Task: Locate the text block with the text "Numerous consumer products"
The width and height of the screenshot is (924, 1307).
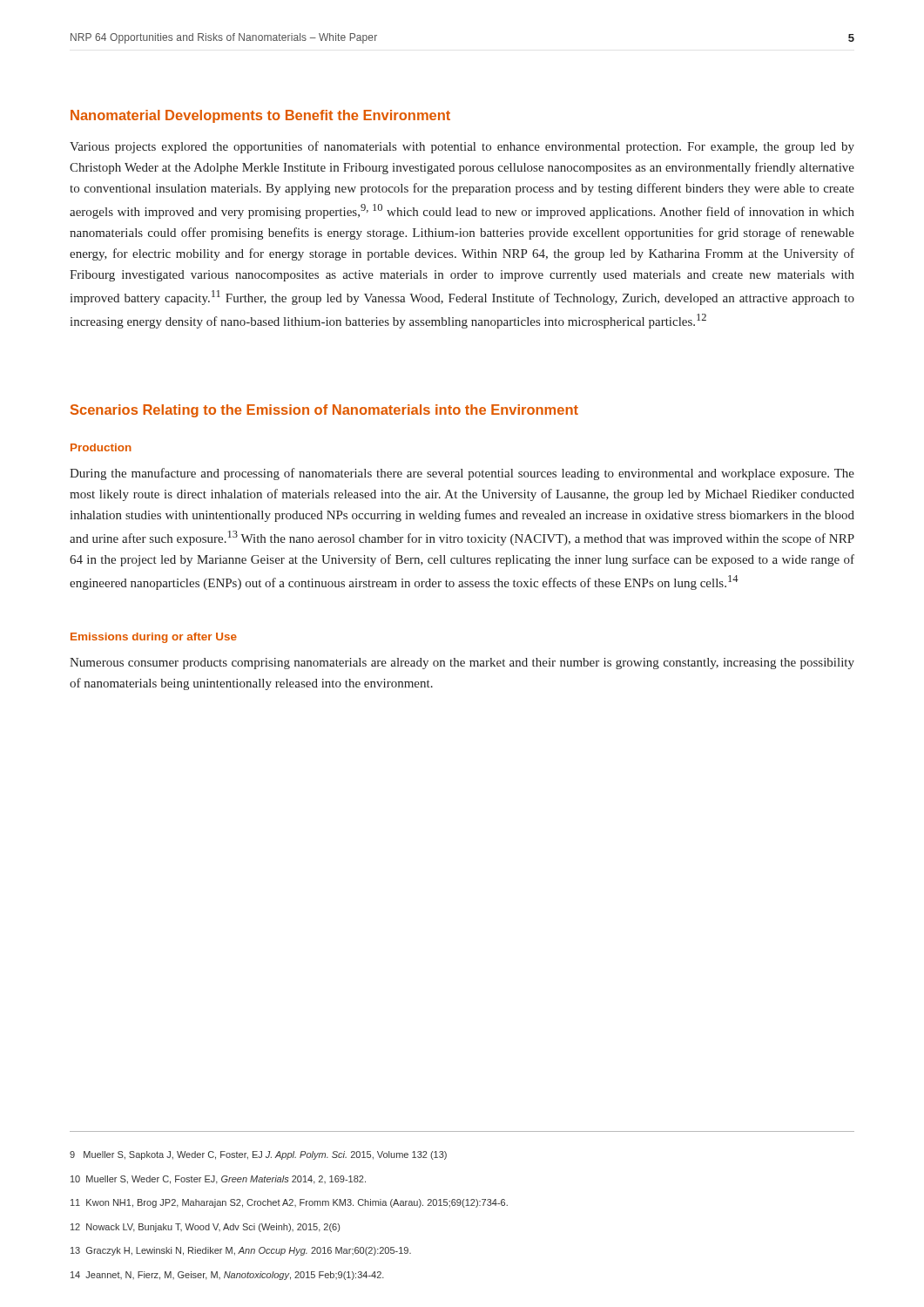Action: coord(462,673)
